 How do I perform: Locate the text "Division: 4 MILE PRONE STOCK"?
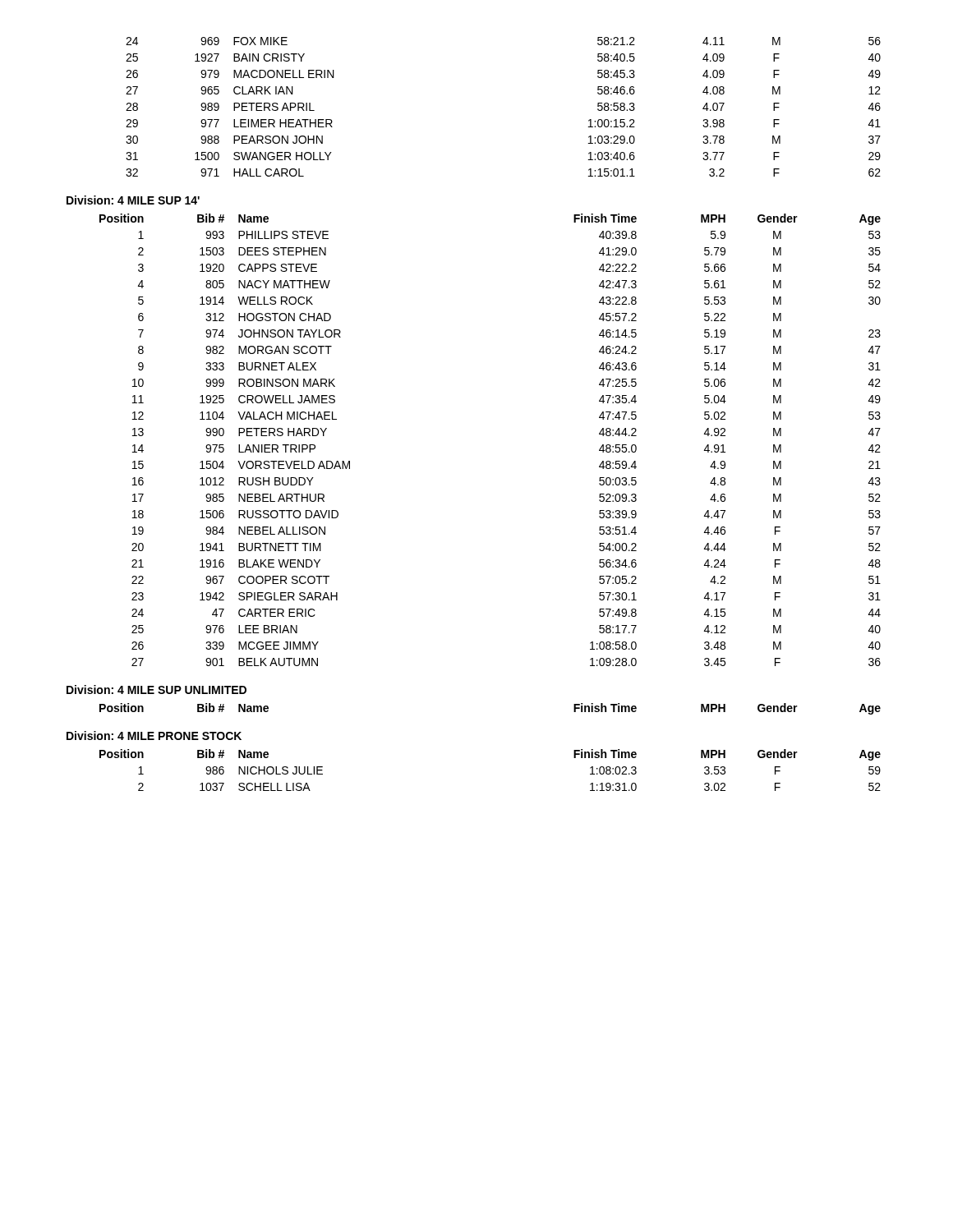[154, 736]
